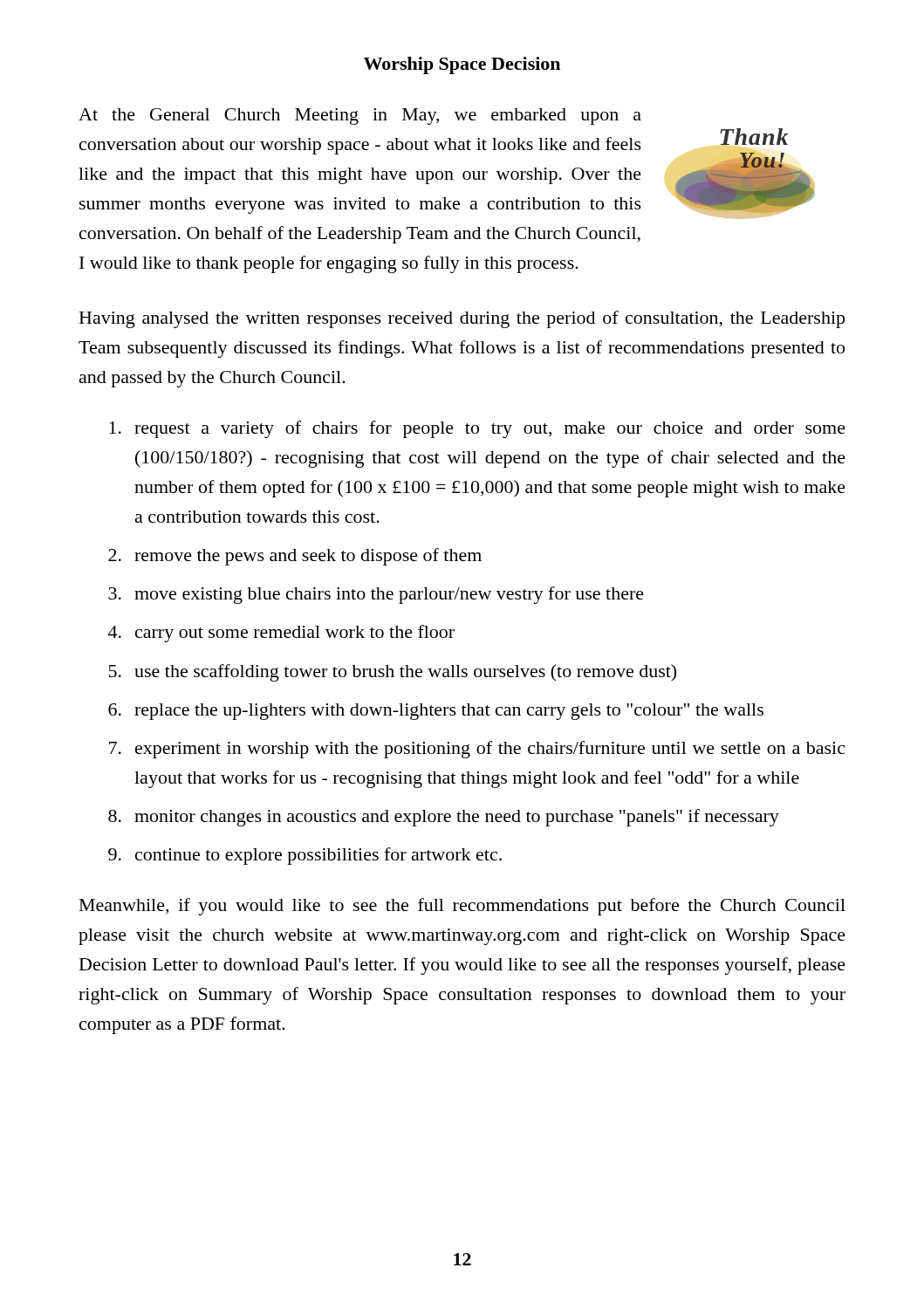Click the passage that begins "2. remove the pews and seek to dispose"
This screenshot has width=924, height=1309.
pyautogui.click(x=462, y=555)
